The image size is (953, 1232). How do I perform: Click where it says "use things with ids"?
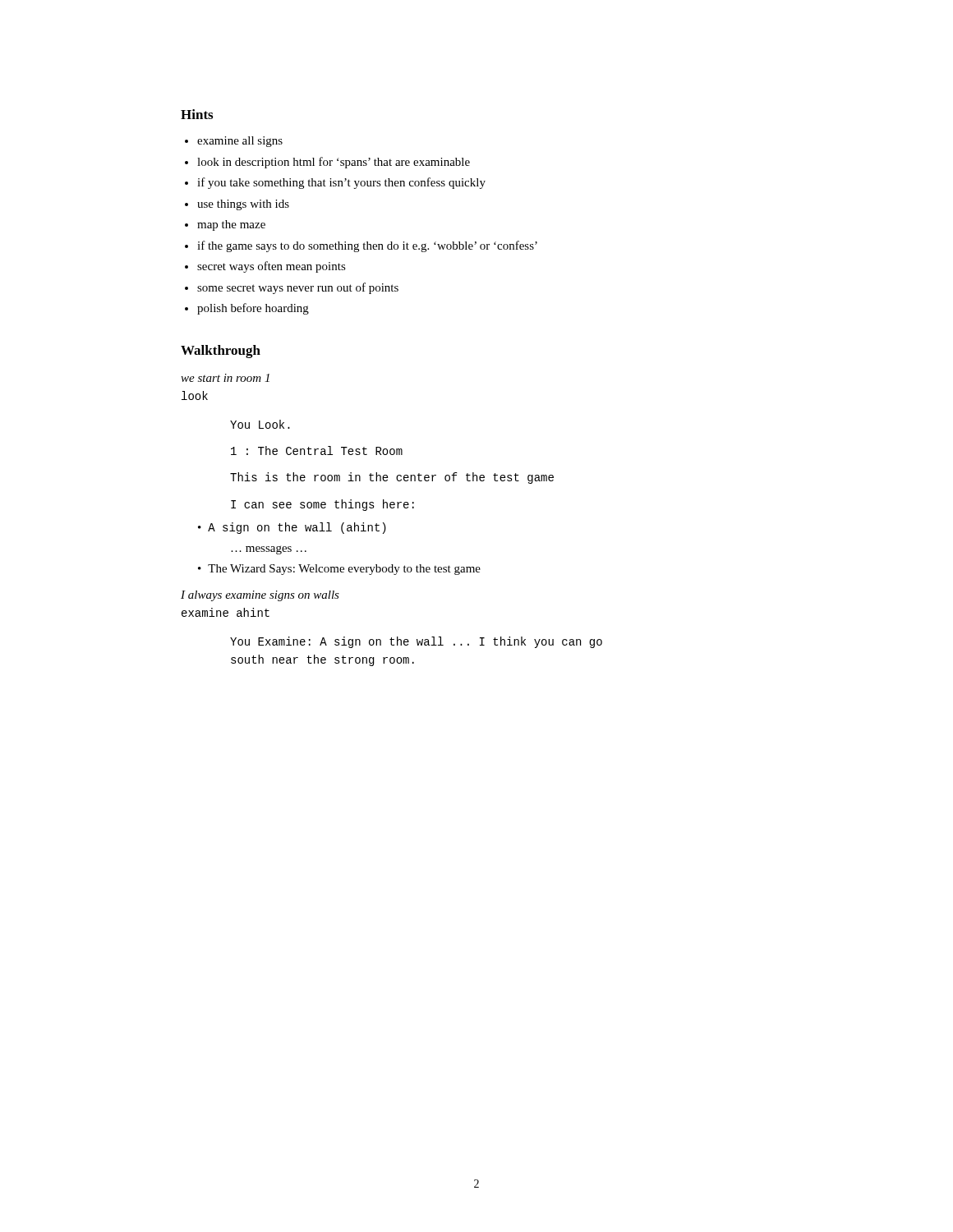point(243,205)
